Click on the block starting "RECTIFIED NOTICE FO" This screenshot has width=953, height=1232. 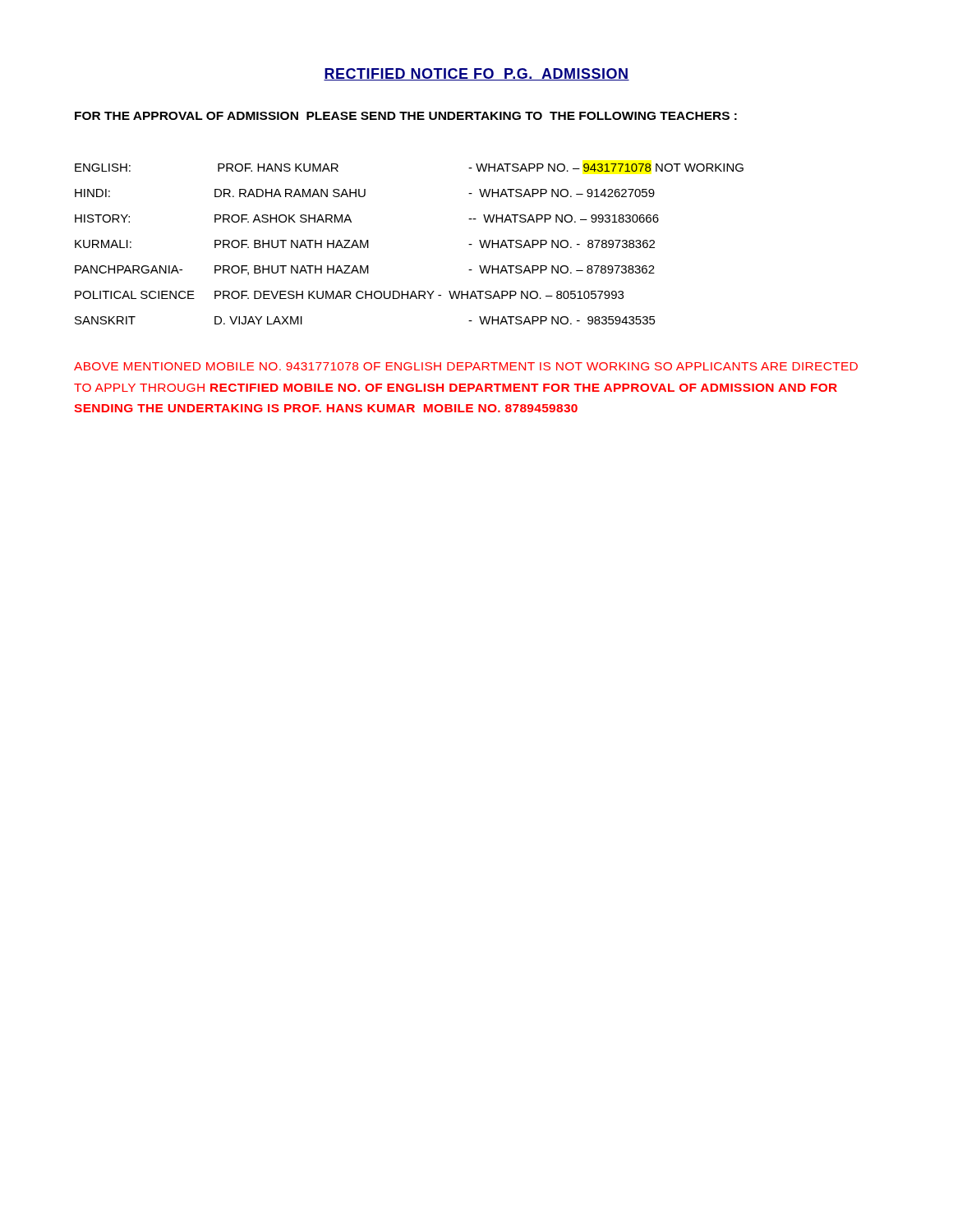pos(476,74)
